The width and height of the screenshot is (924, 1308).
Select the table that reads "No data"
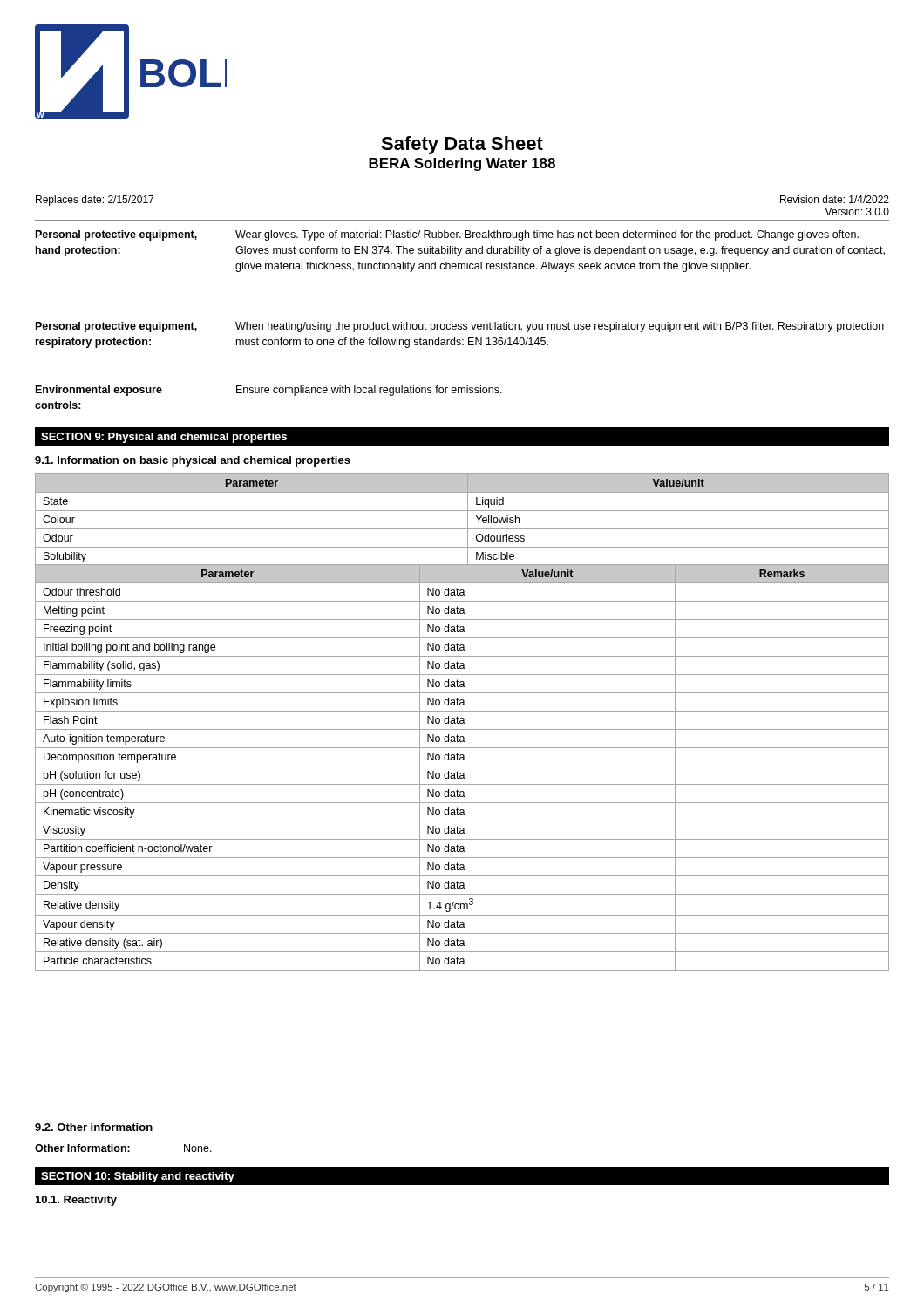[462, 767]
